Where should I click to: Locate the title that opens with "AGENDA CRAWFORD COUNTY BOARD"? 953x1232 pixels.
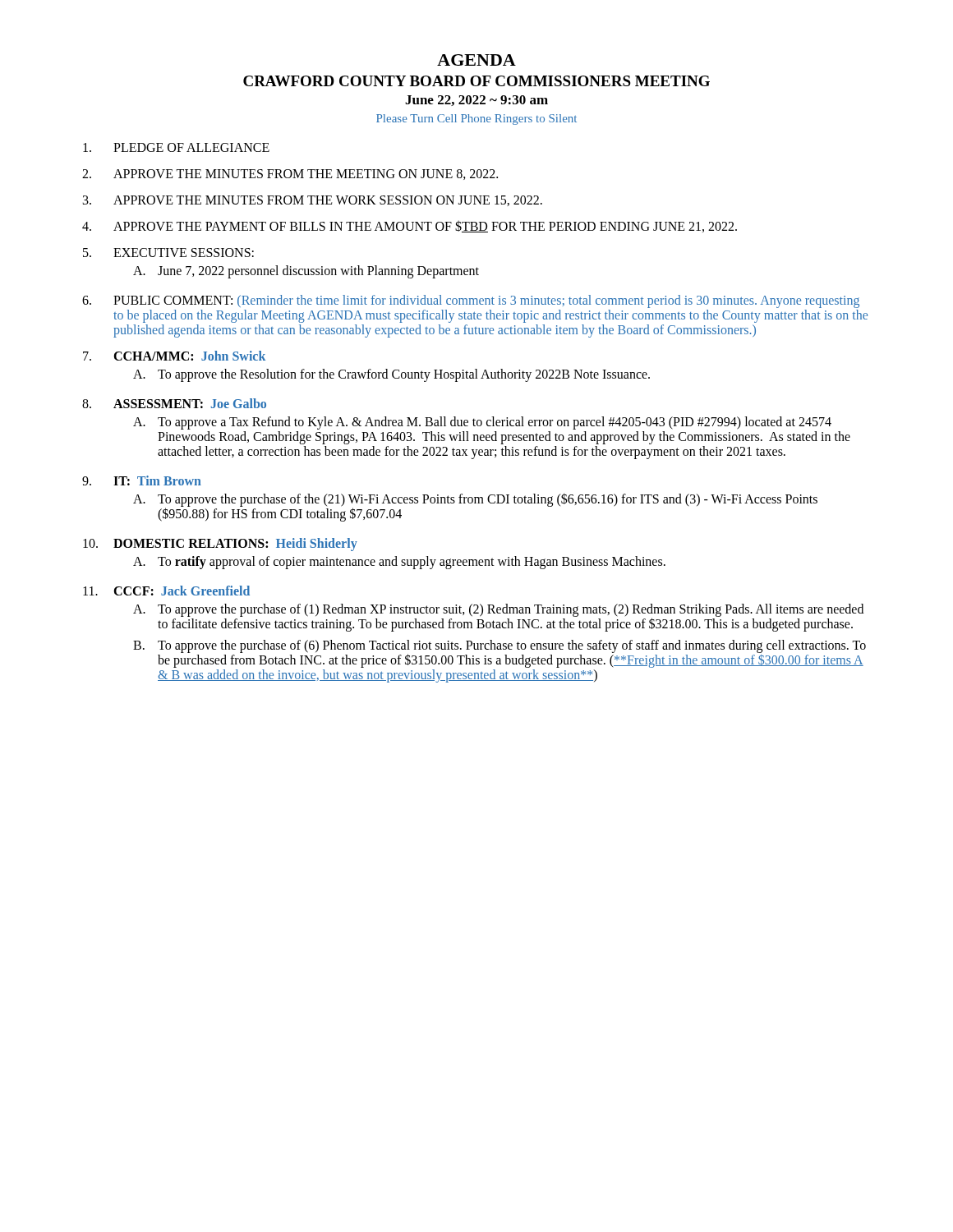pyautogui.click(x=476, y=87)
